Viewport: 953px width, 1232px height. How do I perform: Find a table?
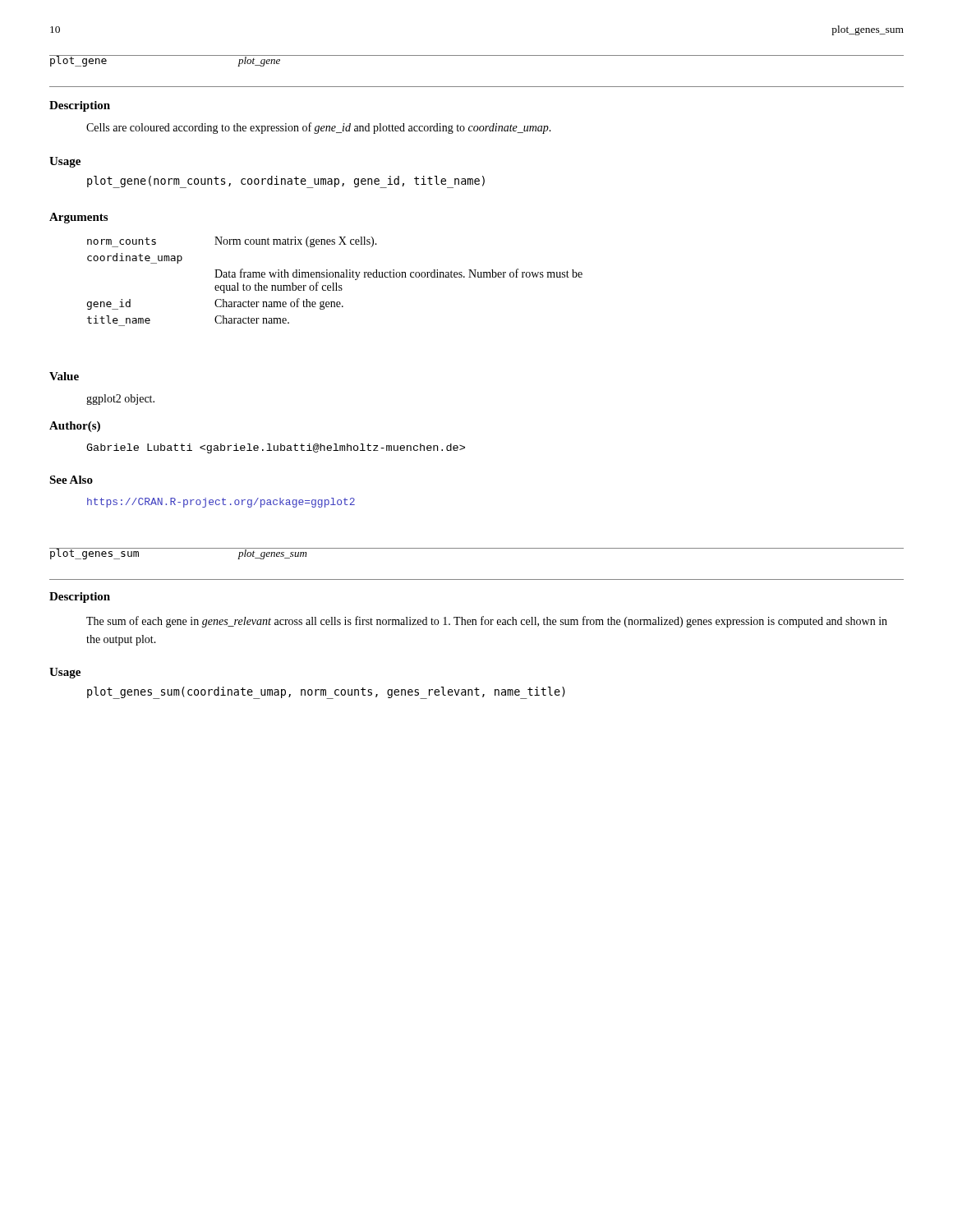(x=495, y=281)
